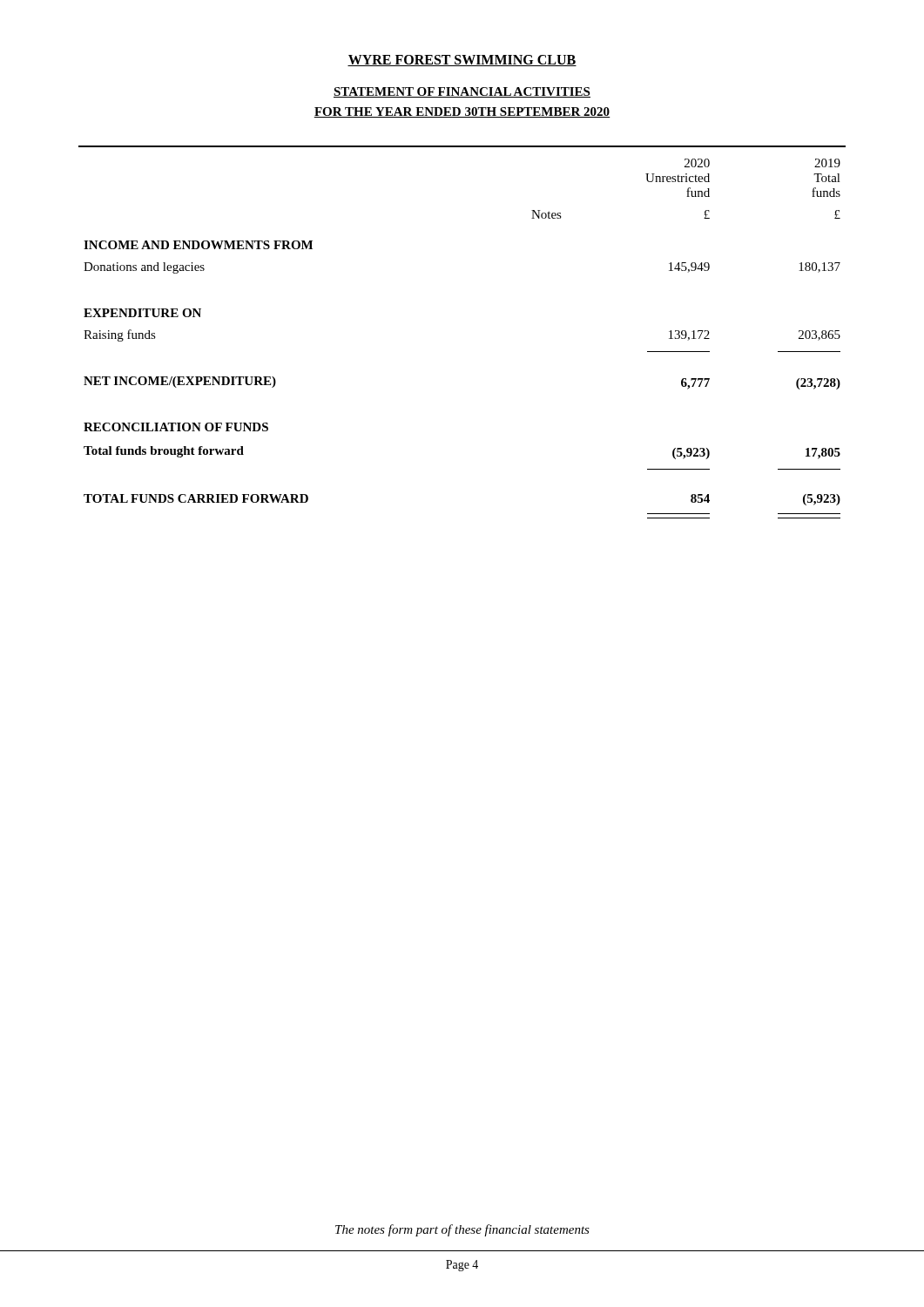Navigate to the passage starting "WYRE FOREST SWIMMING CLUB"

click(462, 60)
